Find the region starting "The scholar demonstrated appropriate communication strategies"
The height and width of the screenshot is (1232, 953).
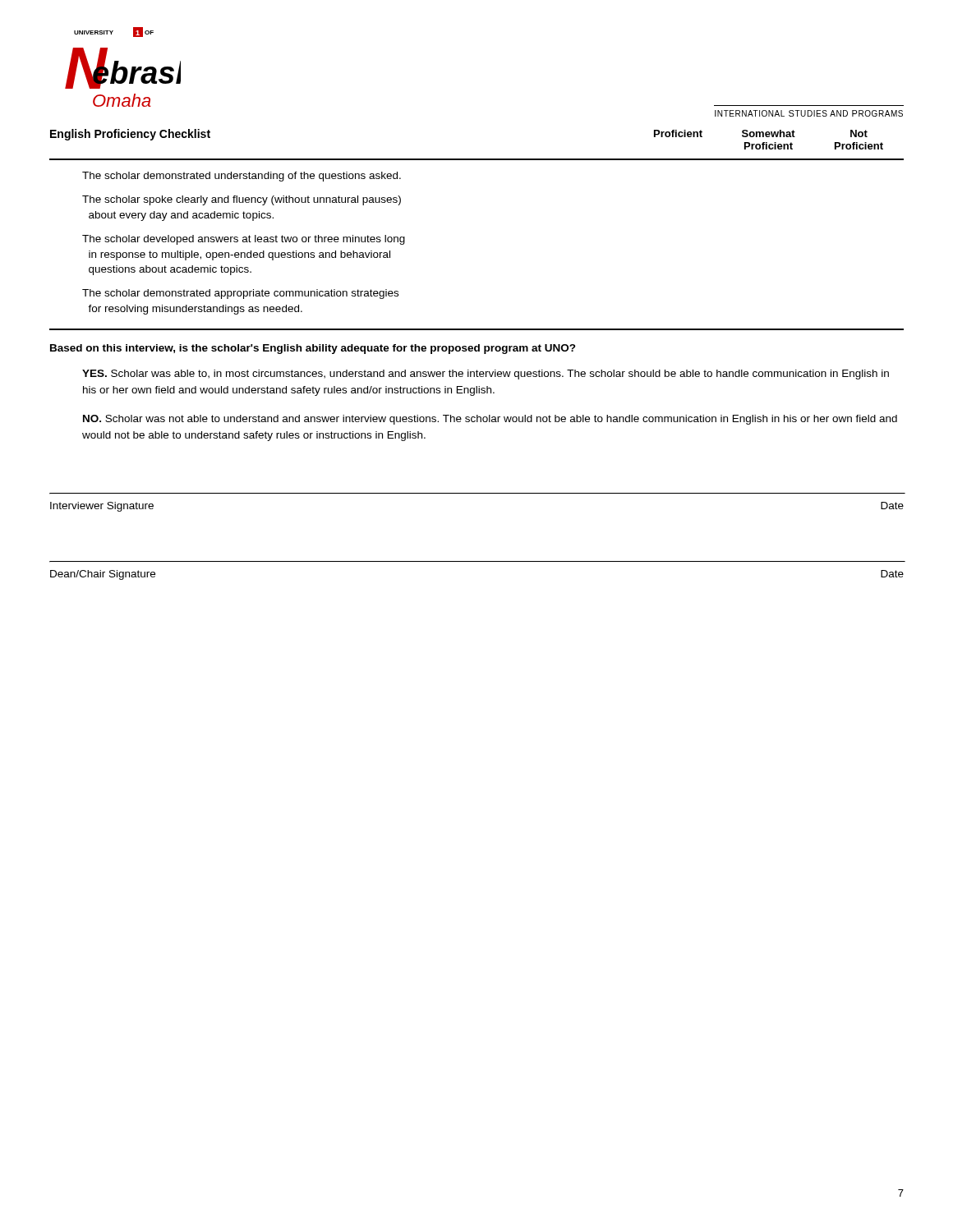241,301
